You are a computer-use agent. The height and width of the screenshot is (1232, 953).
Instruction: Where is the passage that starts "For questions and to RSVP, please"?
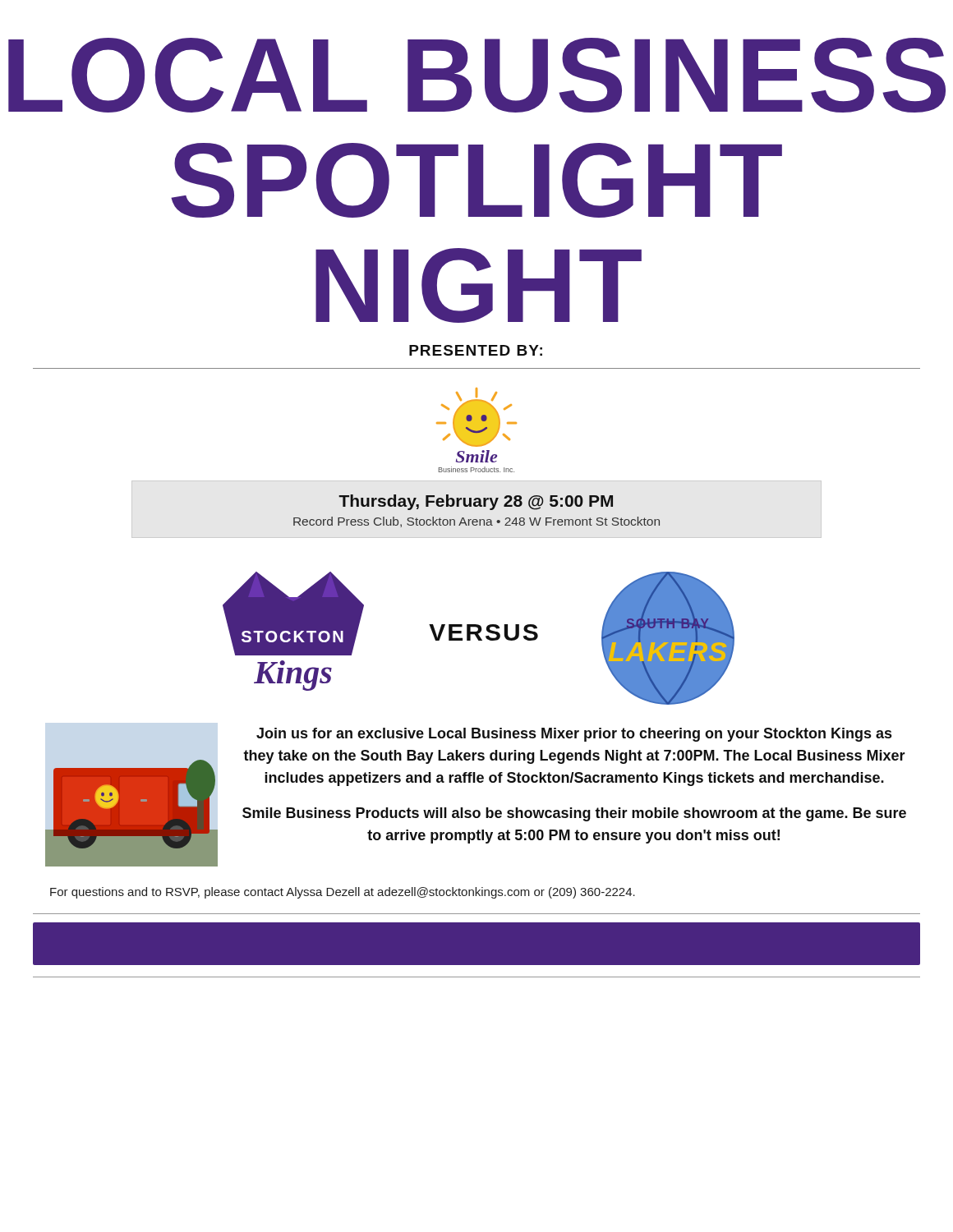click(x=342, y=892)
